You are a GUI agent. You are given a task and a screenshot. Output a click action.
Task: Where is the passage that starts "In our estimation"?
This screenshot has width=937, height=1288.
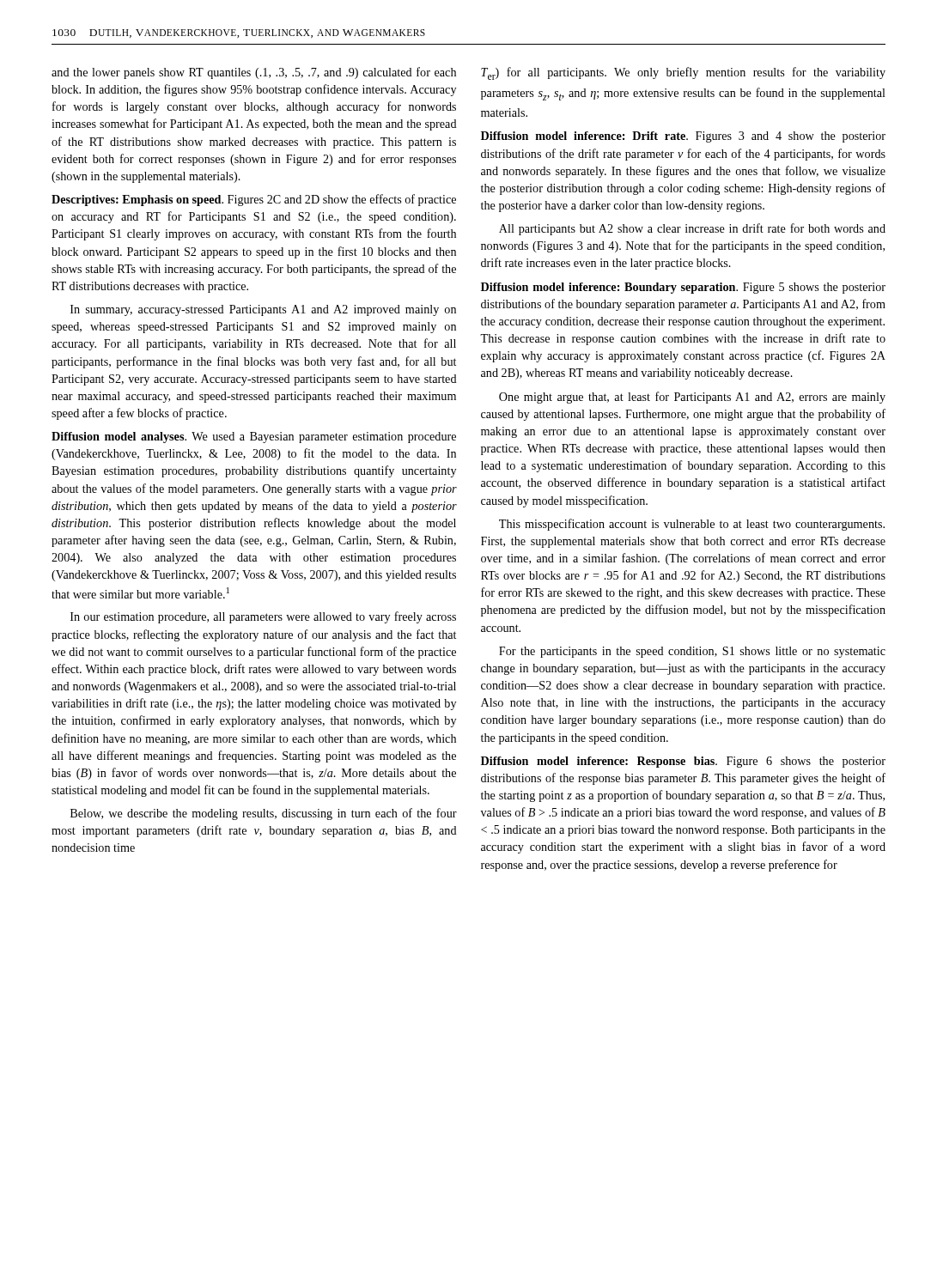(x=254, y=703)
